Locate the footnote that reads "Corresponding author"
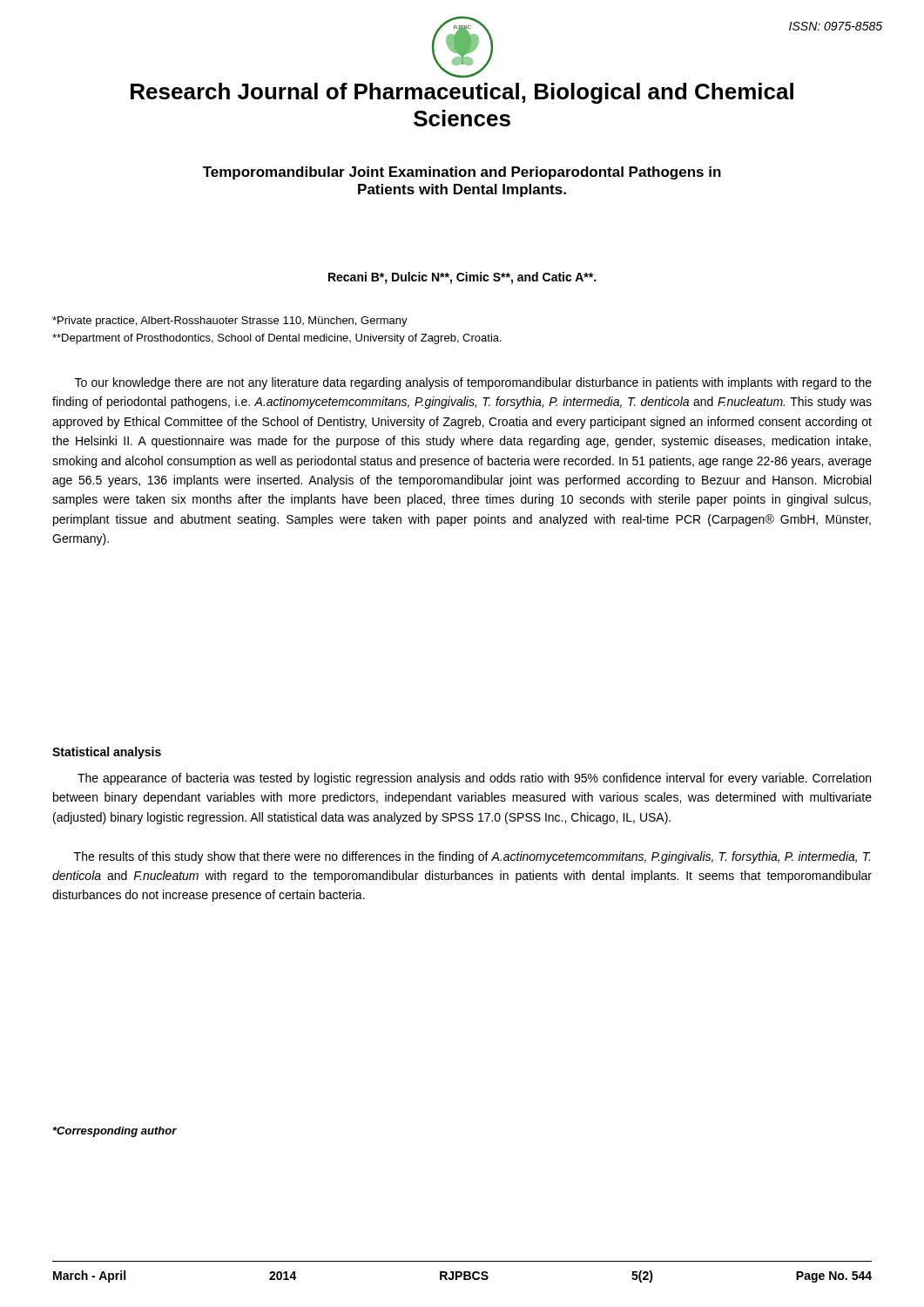Image resolution: width=924 pixels, height=1307 pixels. click(x=114, y=1131)
